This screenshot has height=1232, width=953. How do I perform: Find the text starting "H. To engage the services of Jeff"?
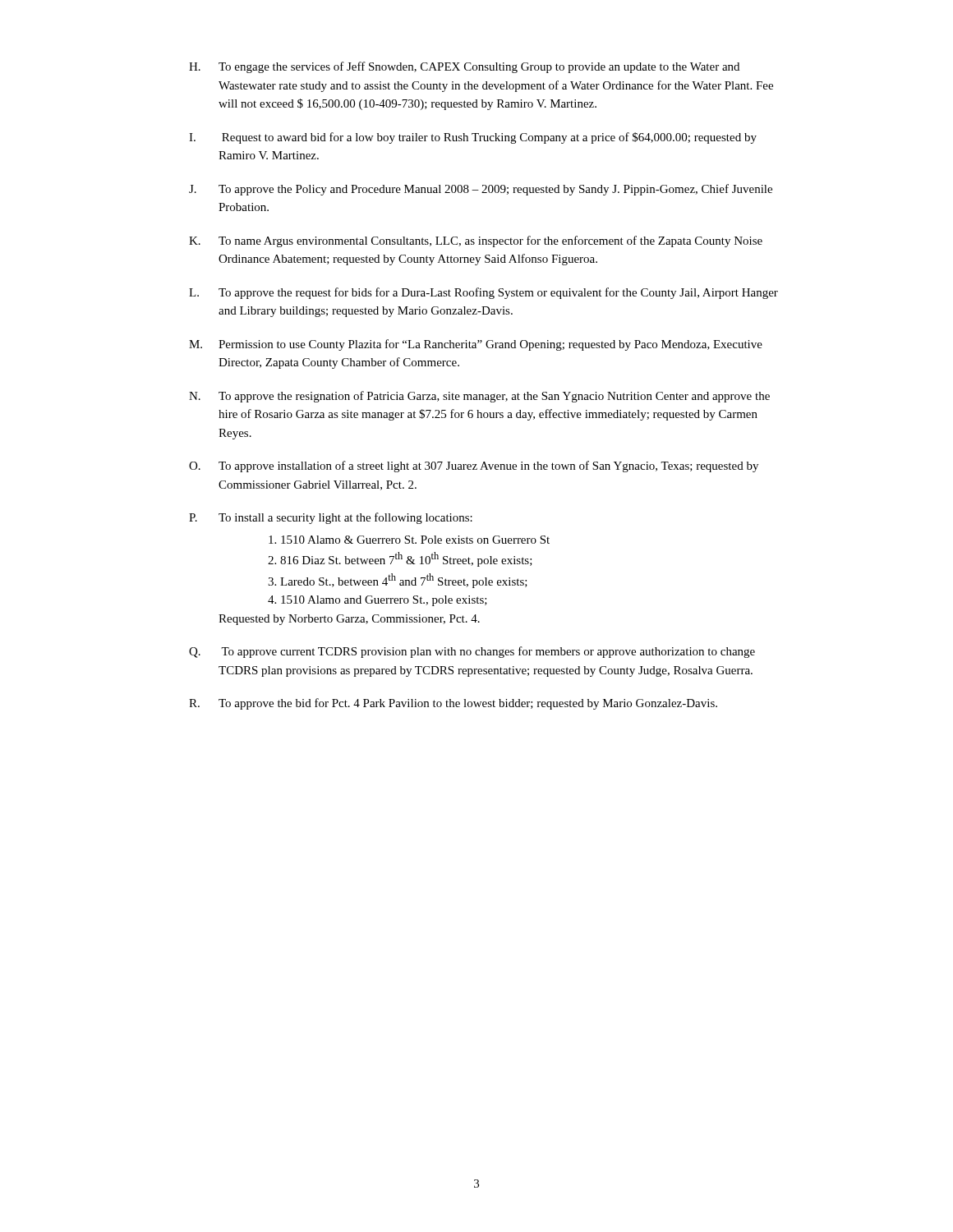(489, 85)
